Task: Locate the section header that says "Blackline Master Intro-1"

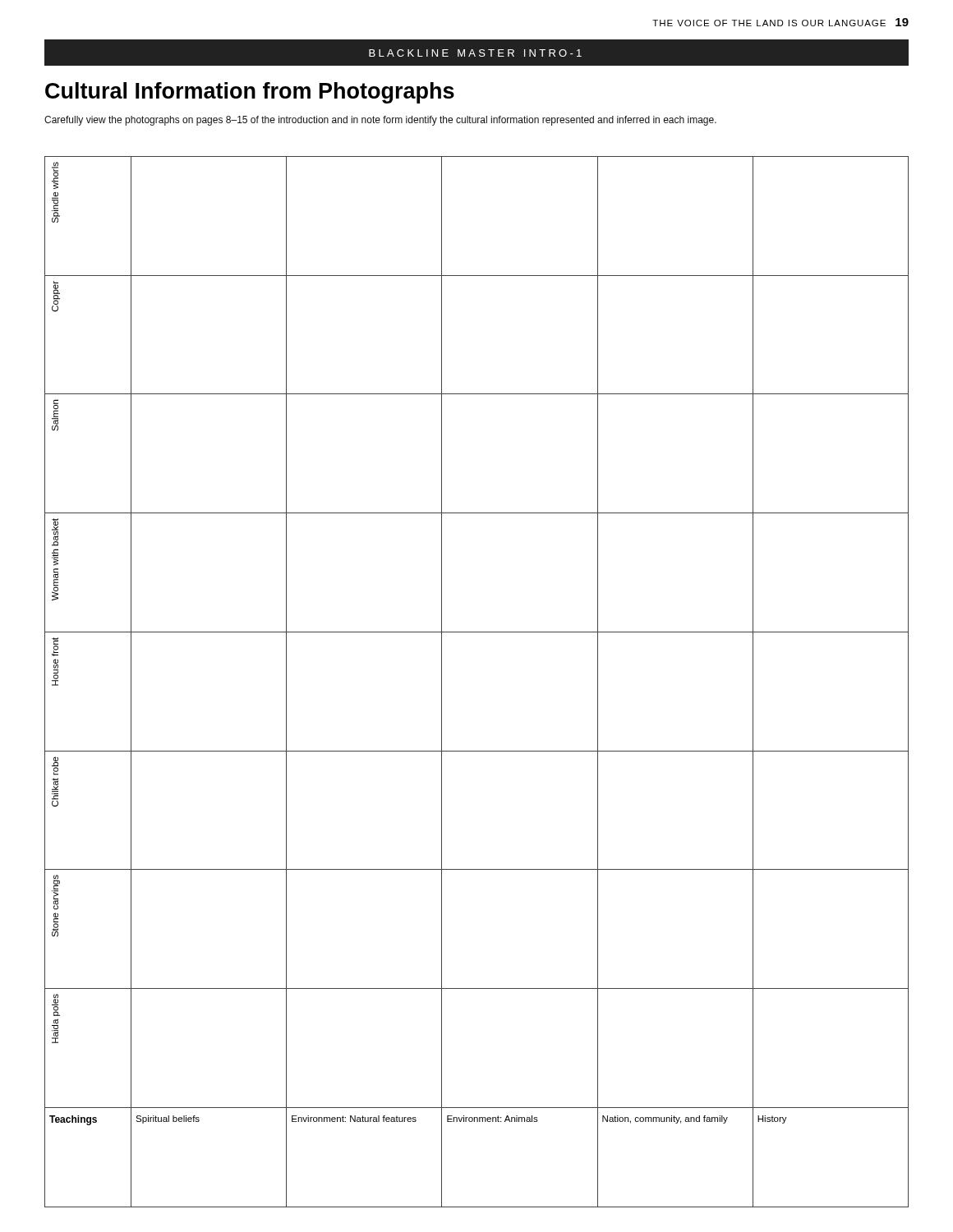Action: pos(476,53)
